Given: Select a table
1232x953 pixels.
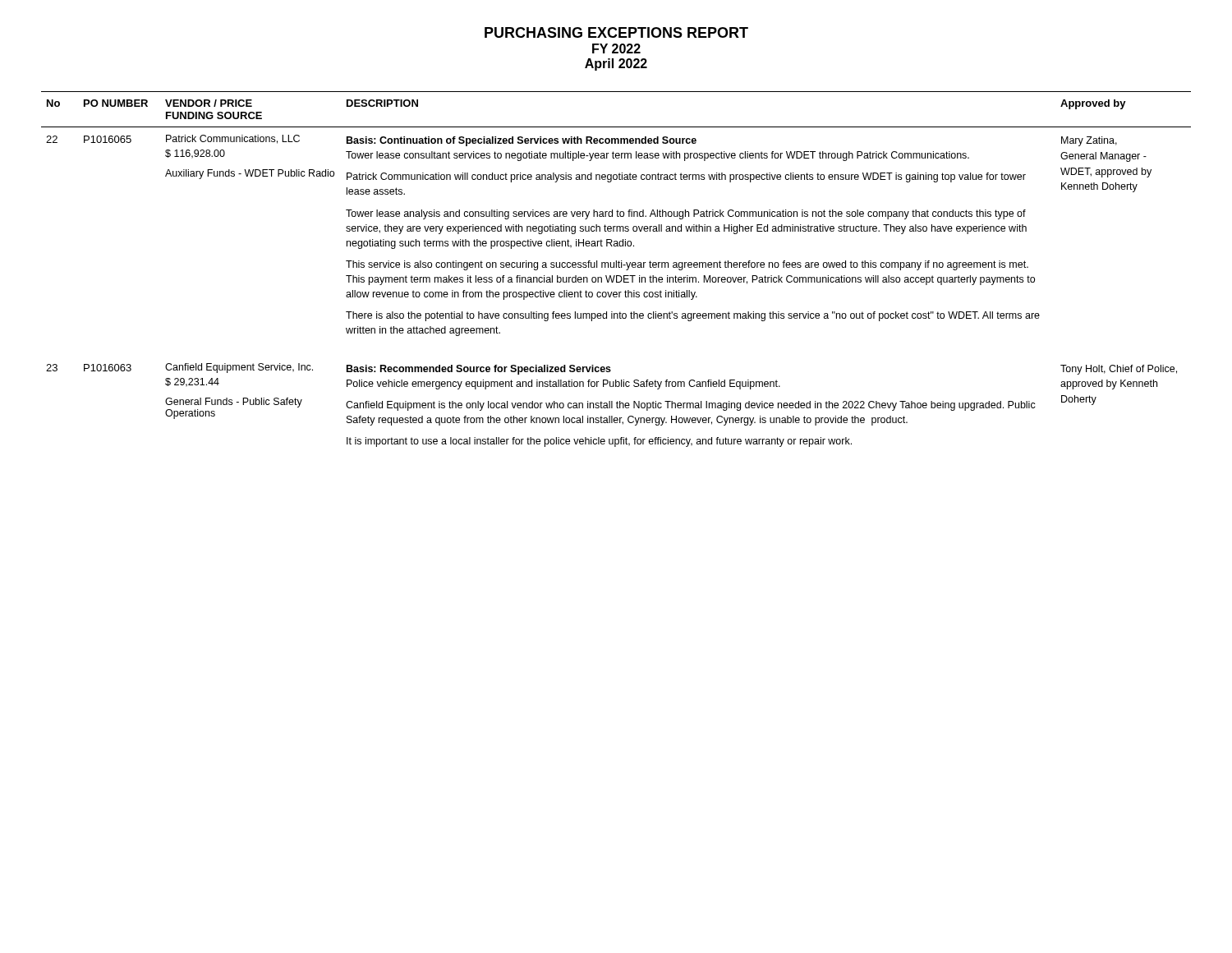Looking at the screenshot, I should click(x=616, y=274).
